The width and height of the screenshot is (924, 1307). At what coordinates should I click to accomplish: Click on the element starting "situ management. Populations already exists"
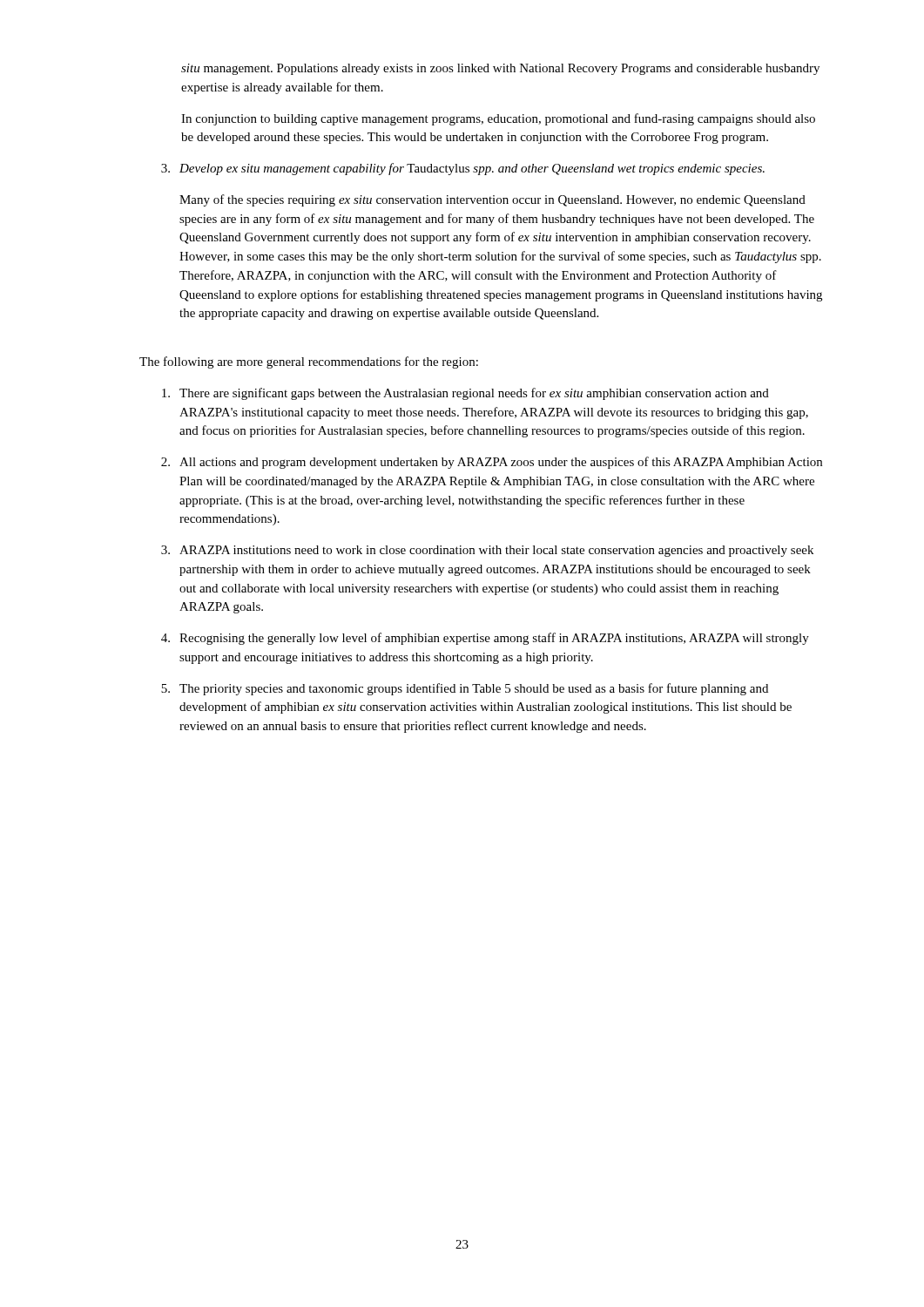(500, 69)
